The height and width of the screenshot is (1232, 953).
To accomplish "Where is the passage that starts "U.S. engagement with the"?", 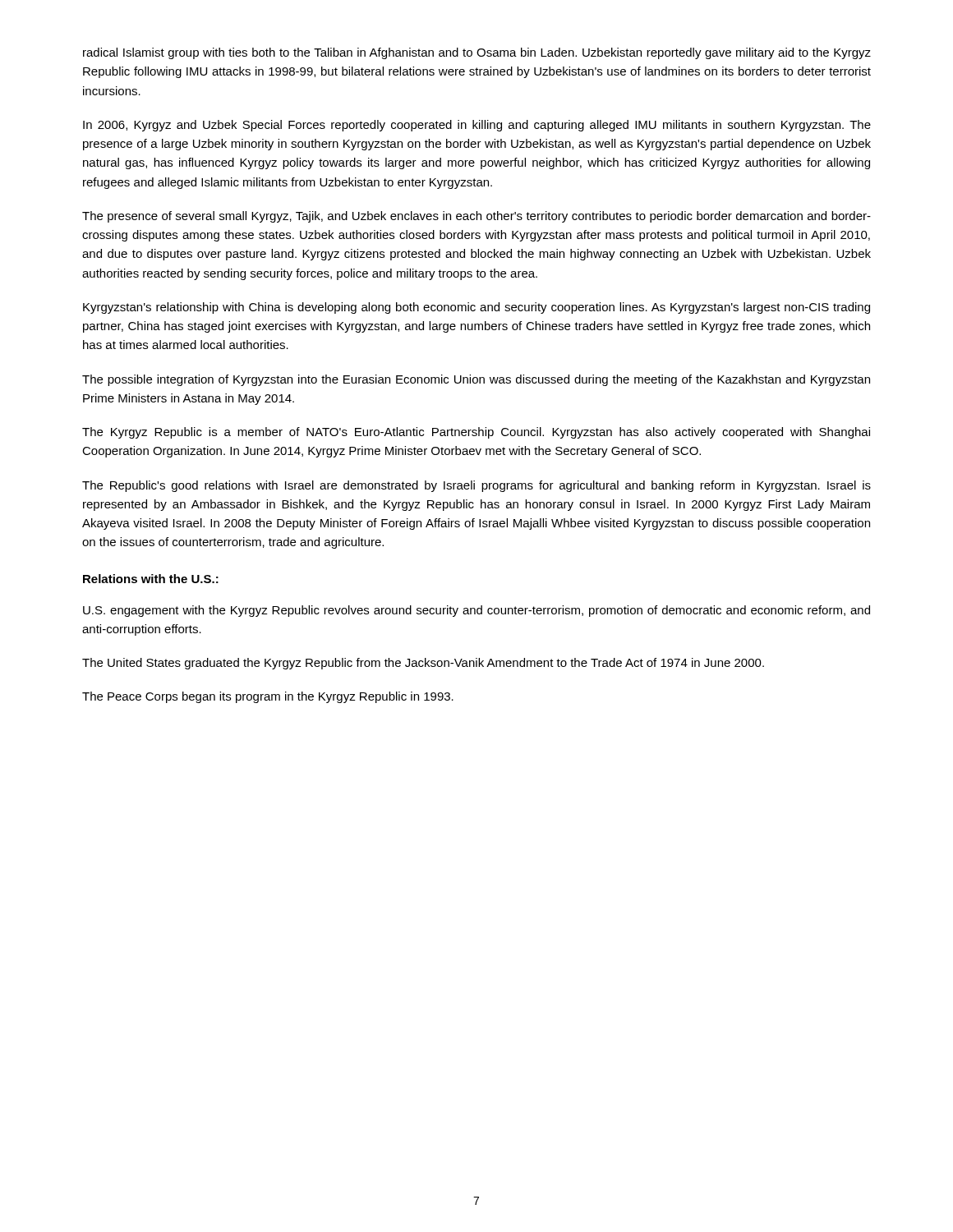I will pyautogui.click(x=476, y=619).
